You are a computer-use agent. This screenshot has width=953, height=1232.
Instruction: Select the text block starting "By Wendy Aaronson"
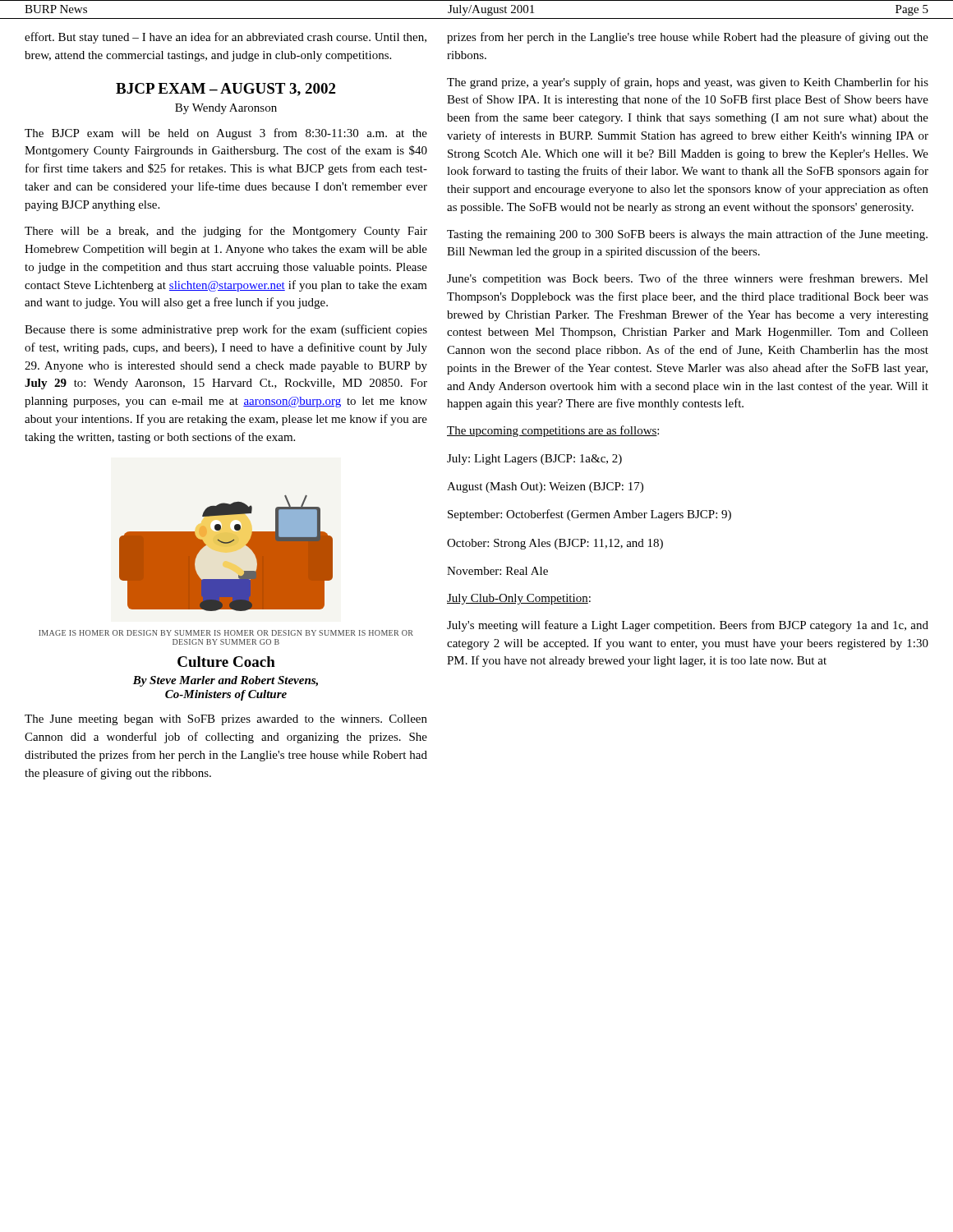click(x=226, y=107)
